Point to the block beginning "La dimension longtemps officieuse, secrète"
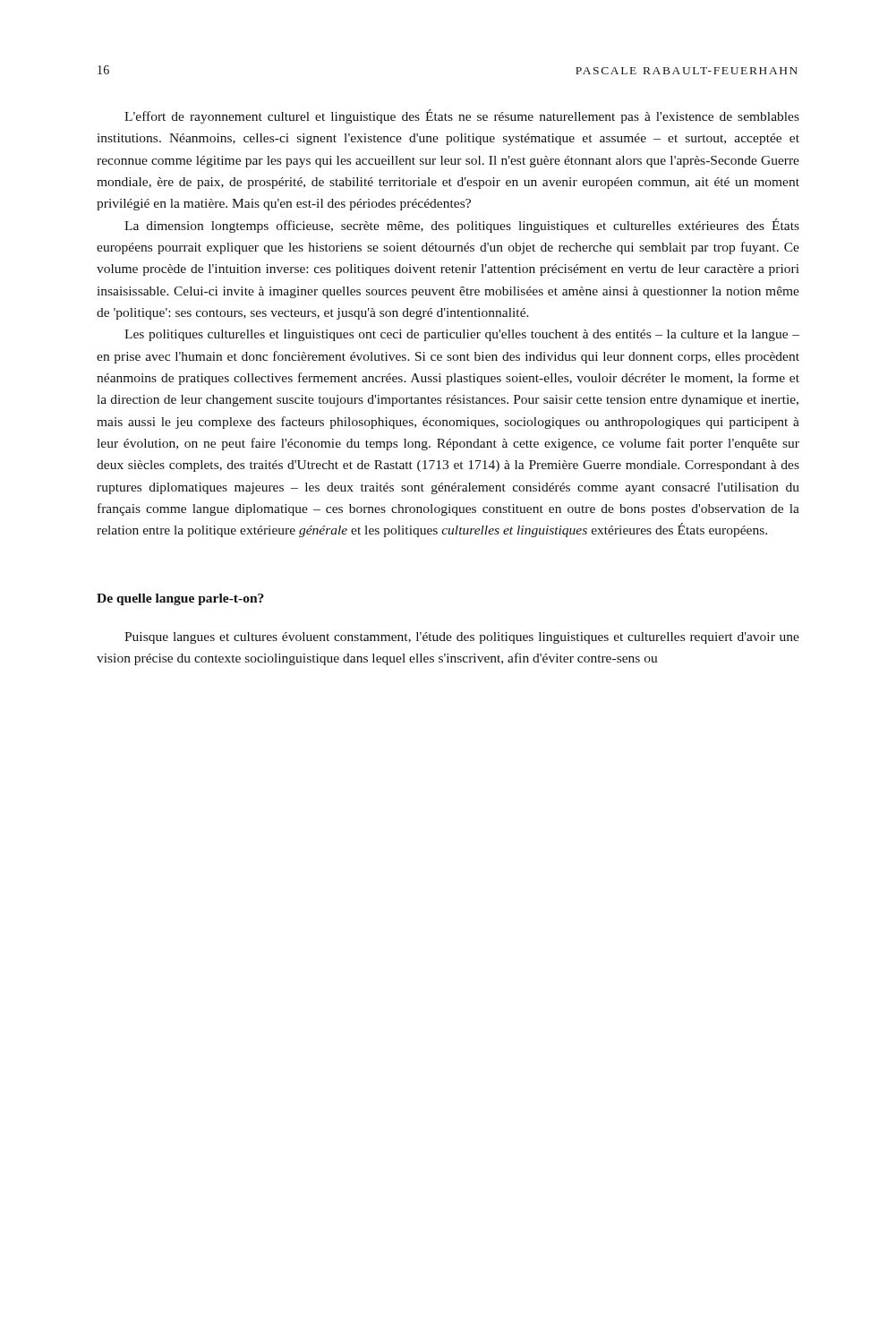 [448, 269]
